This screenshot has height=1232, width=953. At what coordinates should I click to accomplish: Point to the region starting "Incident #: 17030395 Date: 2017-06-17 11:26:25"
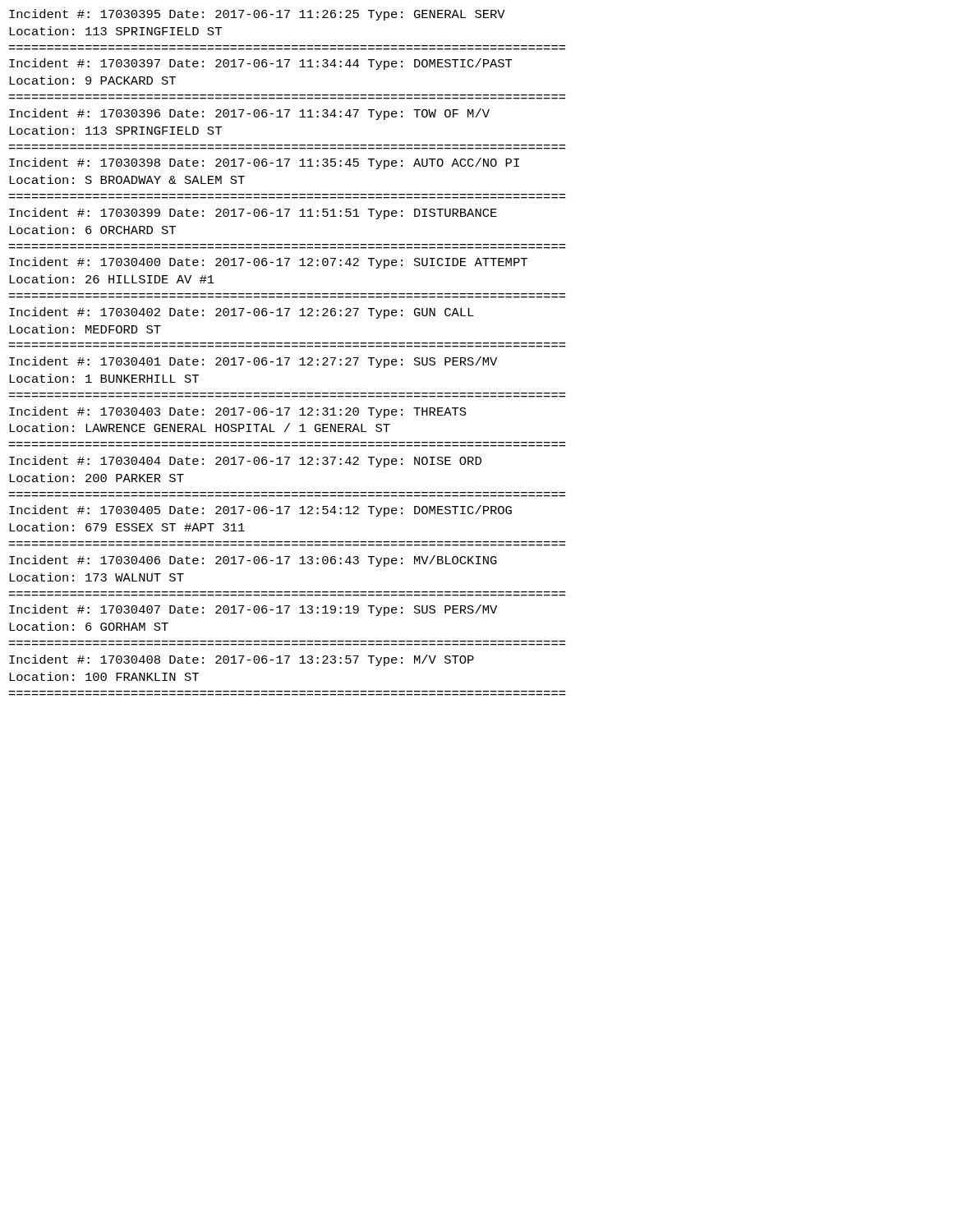[x=476, y=24]
